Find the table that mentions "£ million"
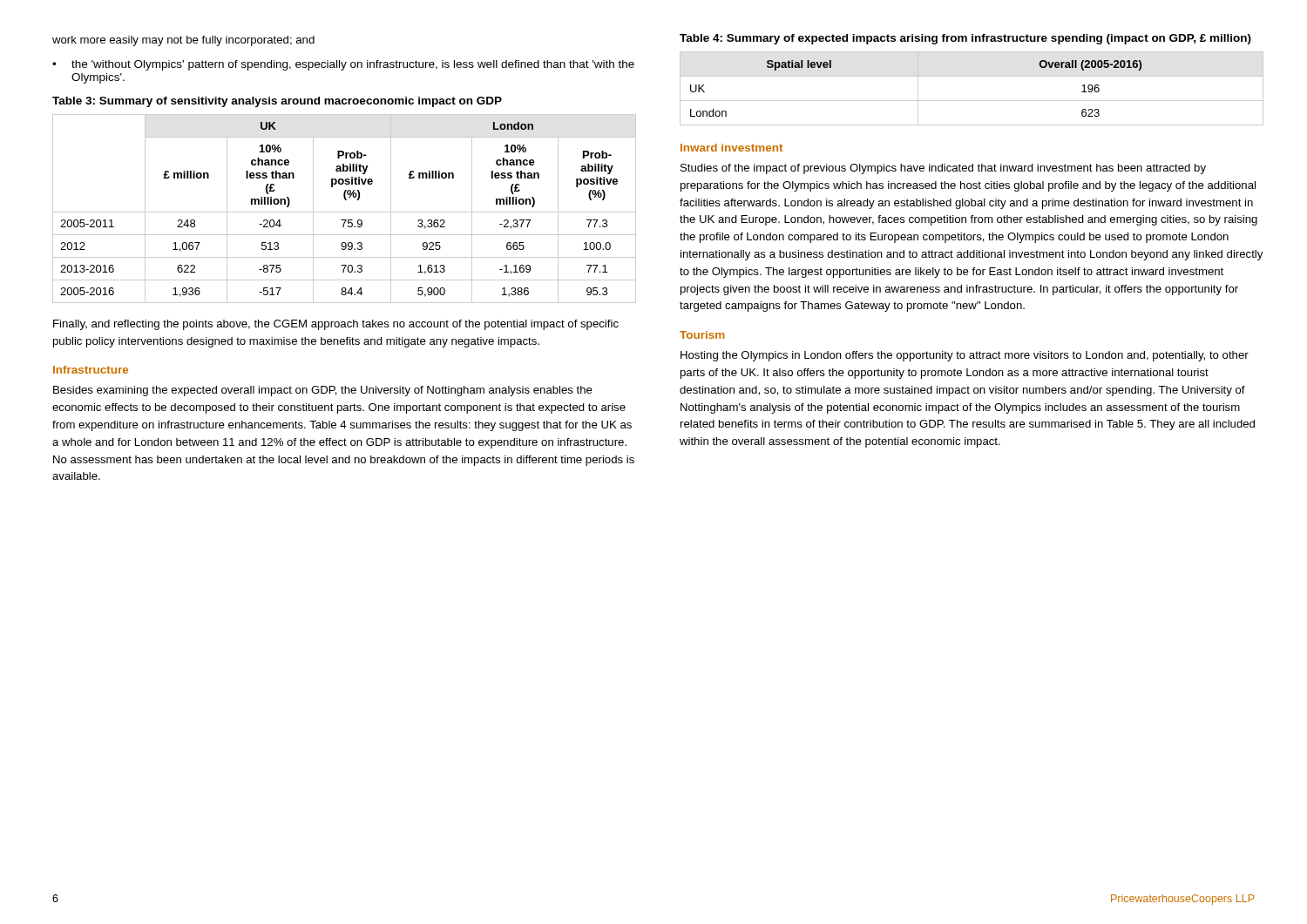 344,208
